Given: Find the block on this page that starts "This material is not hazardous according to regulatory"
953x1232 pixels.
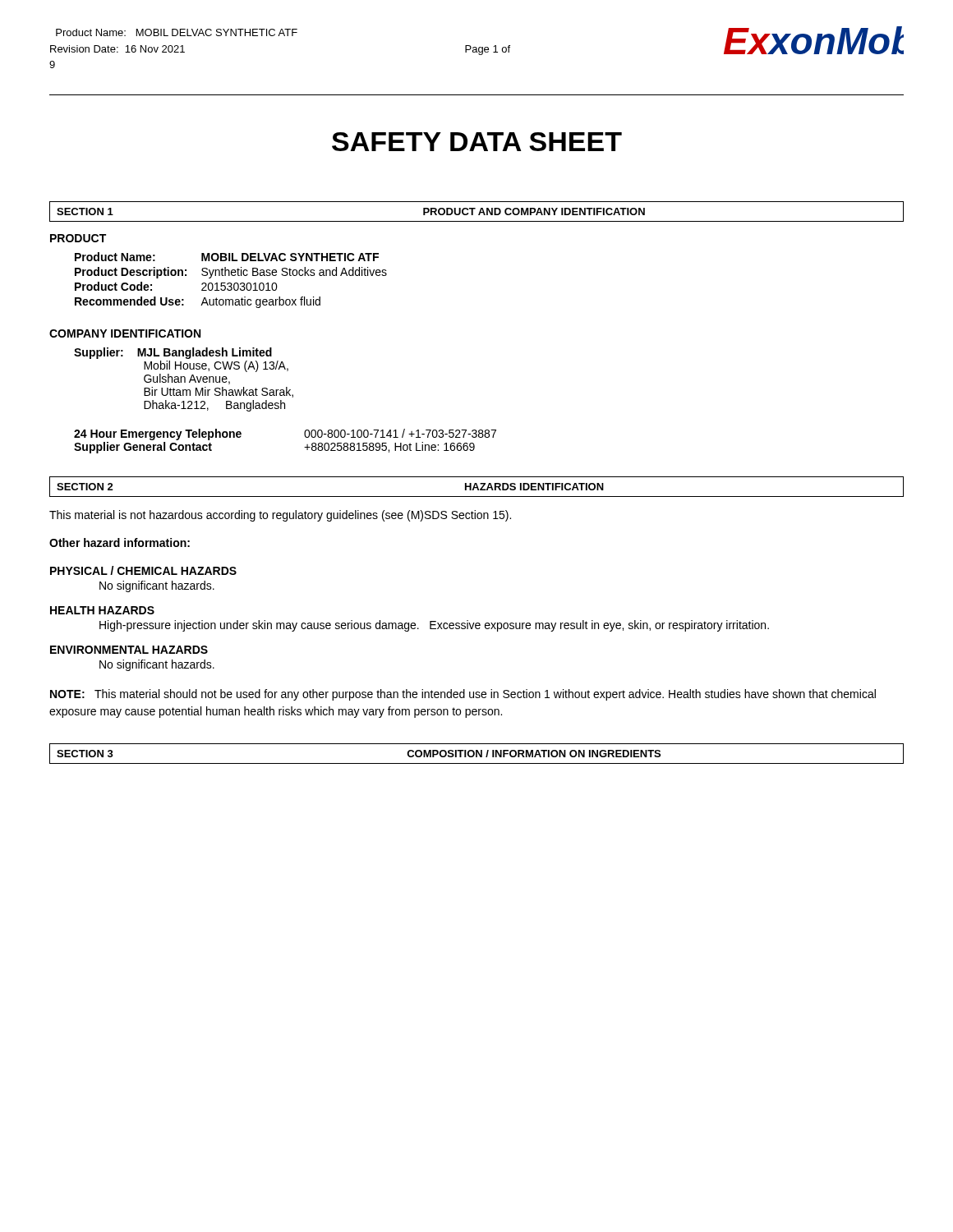Looking at the screenshot, I should [281, 515].
